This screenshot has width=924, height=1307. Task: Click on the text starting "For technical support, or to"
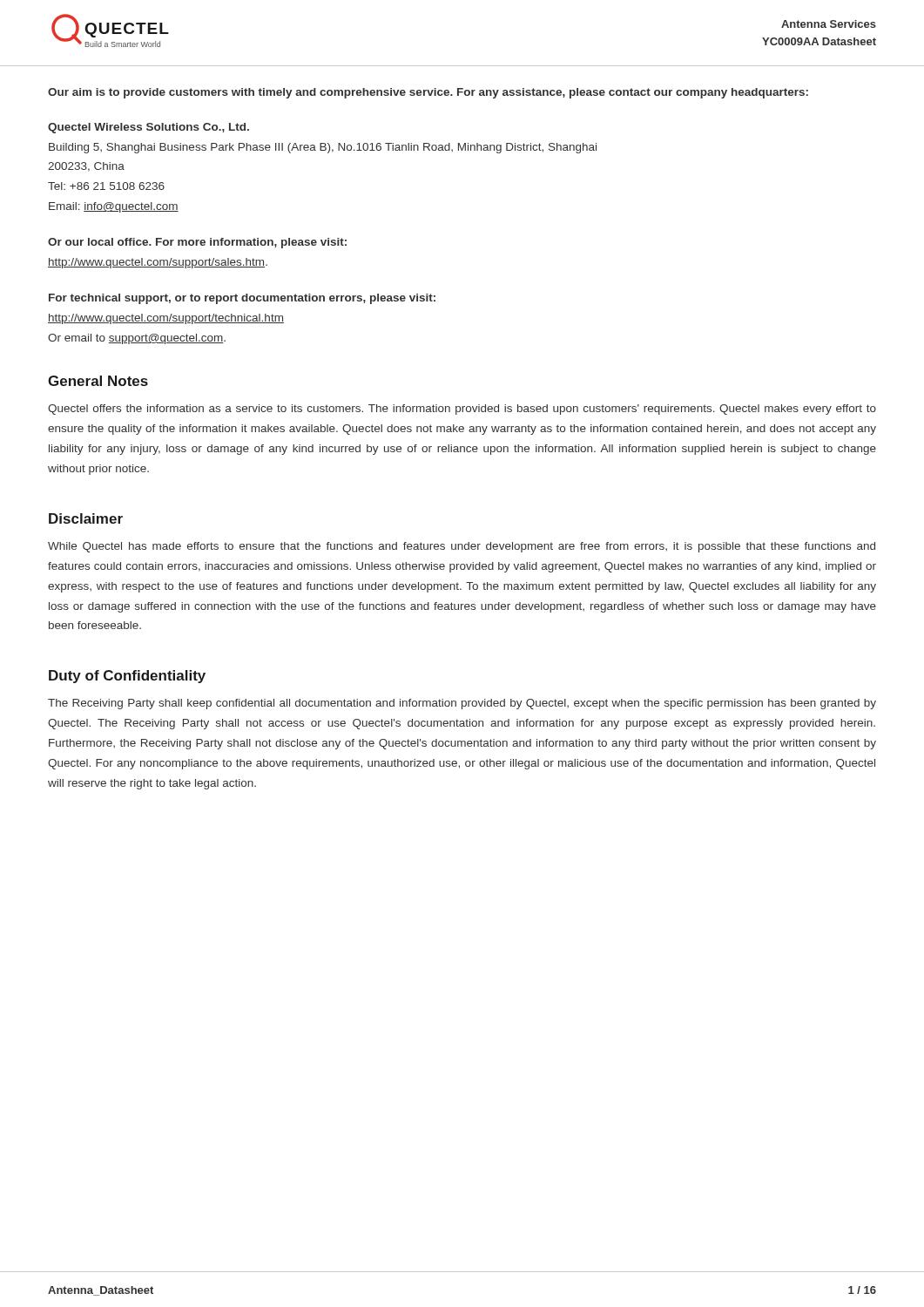[x=242, y=318]
